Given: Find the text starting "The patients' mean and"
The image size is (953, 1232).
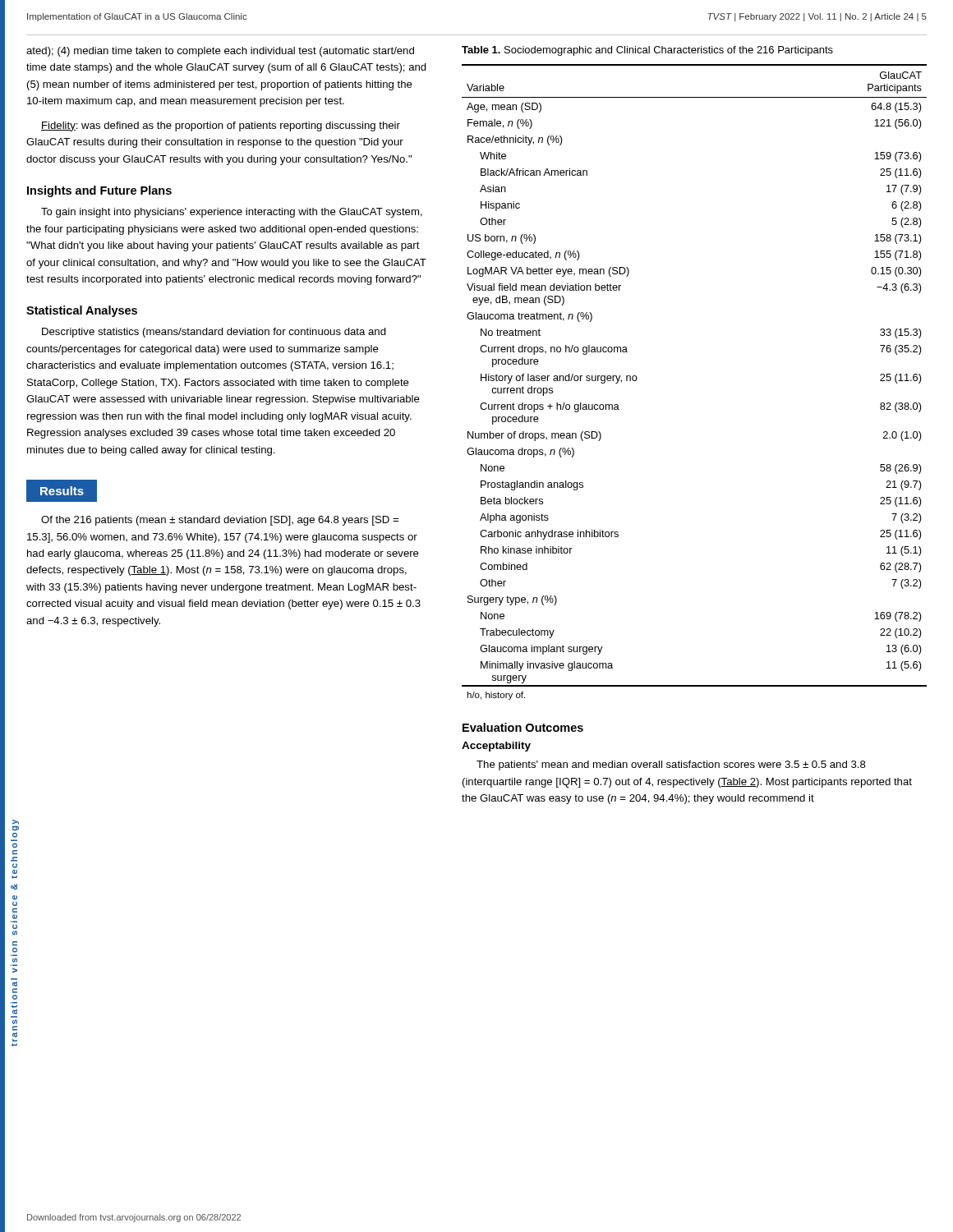Looking at the screenshot, I should pos(694,782).
